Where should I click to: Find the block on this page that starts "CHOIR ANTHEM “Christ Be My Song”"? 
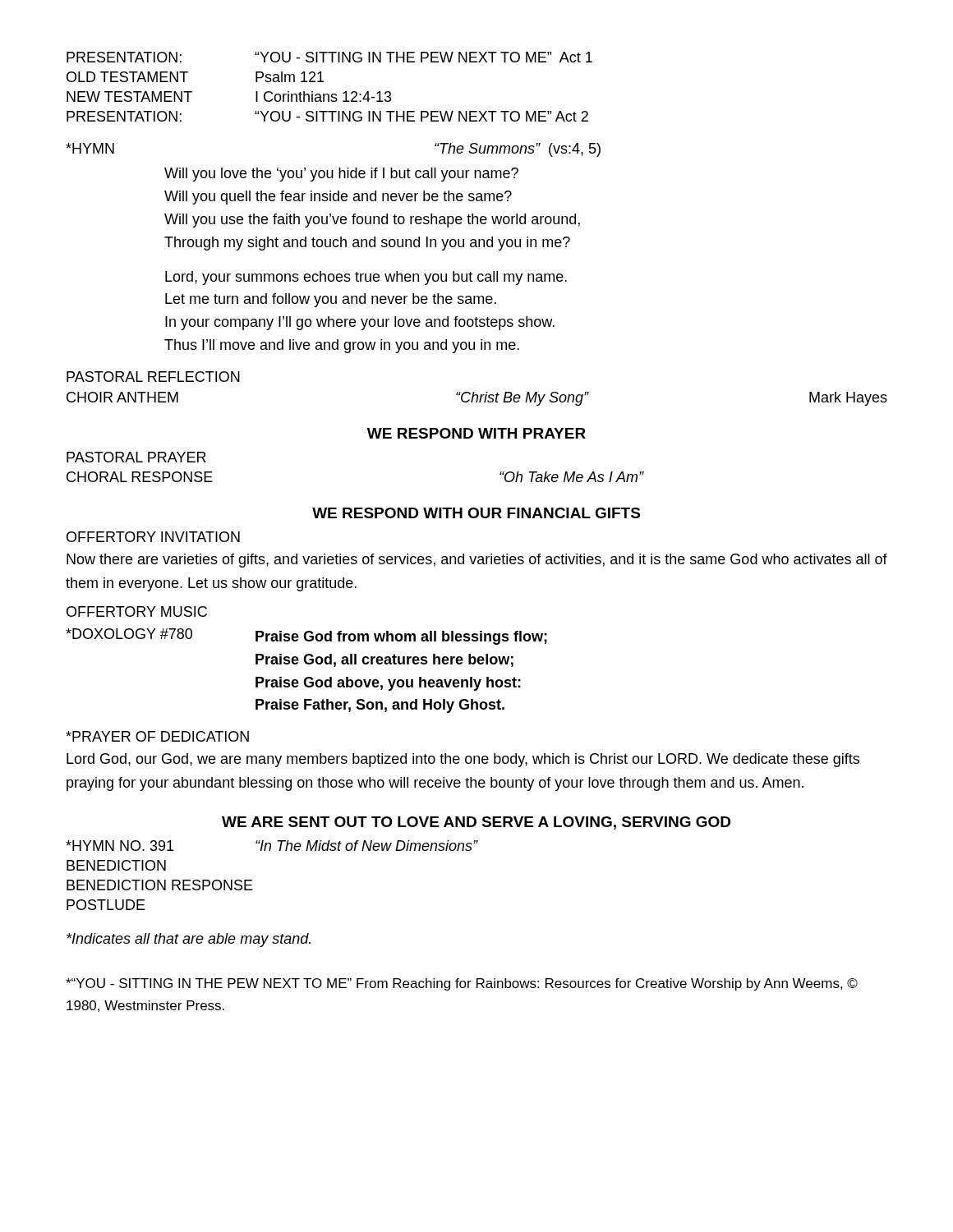click(476, 398)
